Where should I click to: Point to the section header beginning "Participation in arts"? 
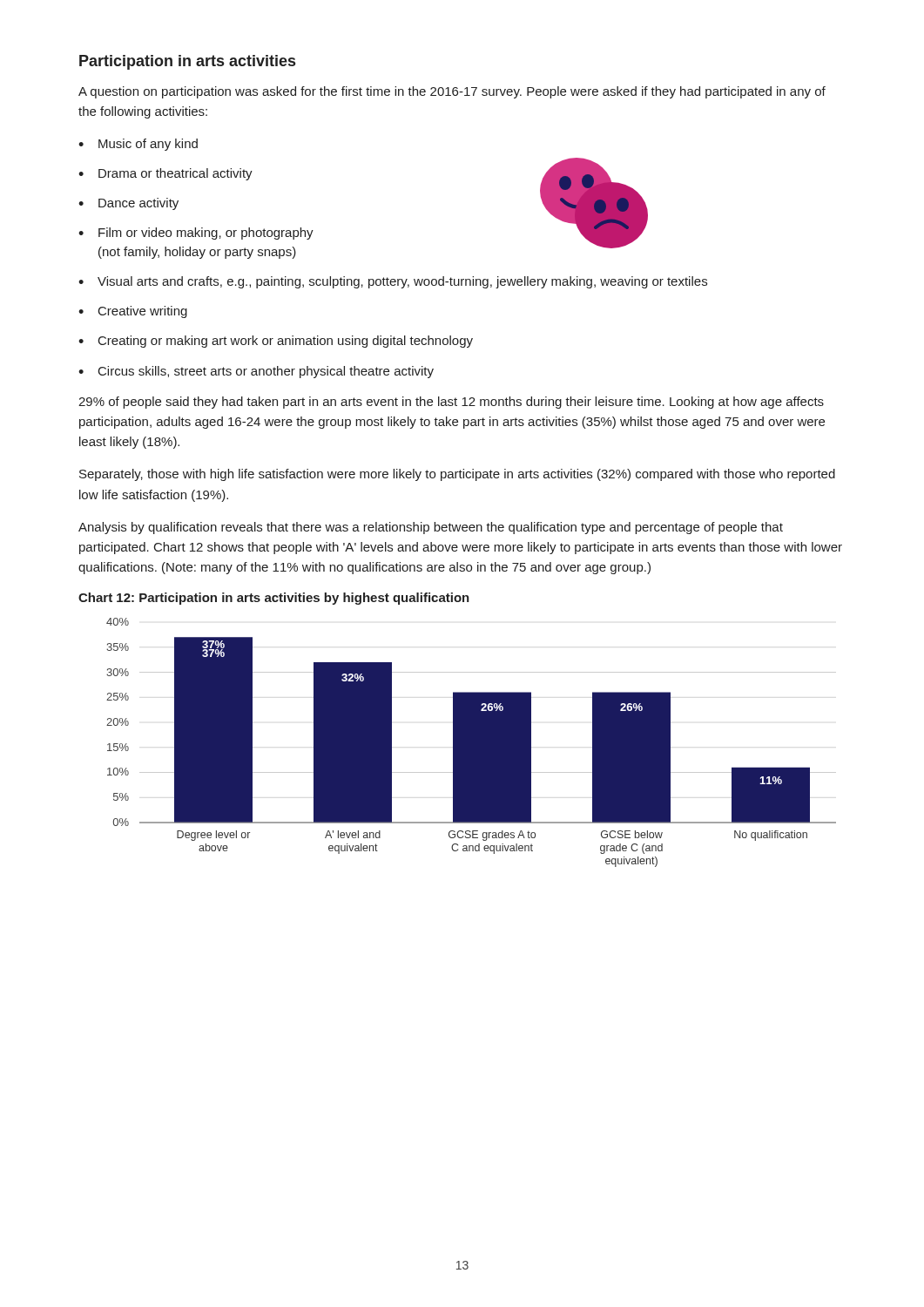[x=187, y=61]
